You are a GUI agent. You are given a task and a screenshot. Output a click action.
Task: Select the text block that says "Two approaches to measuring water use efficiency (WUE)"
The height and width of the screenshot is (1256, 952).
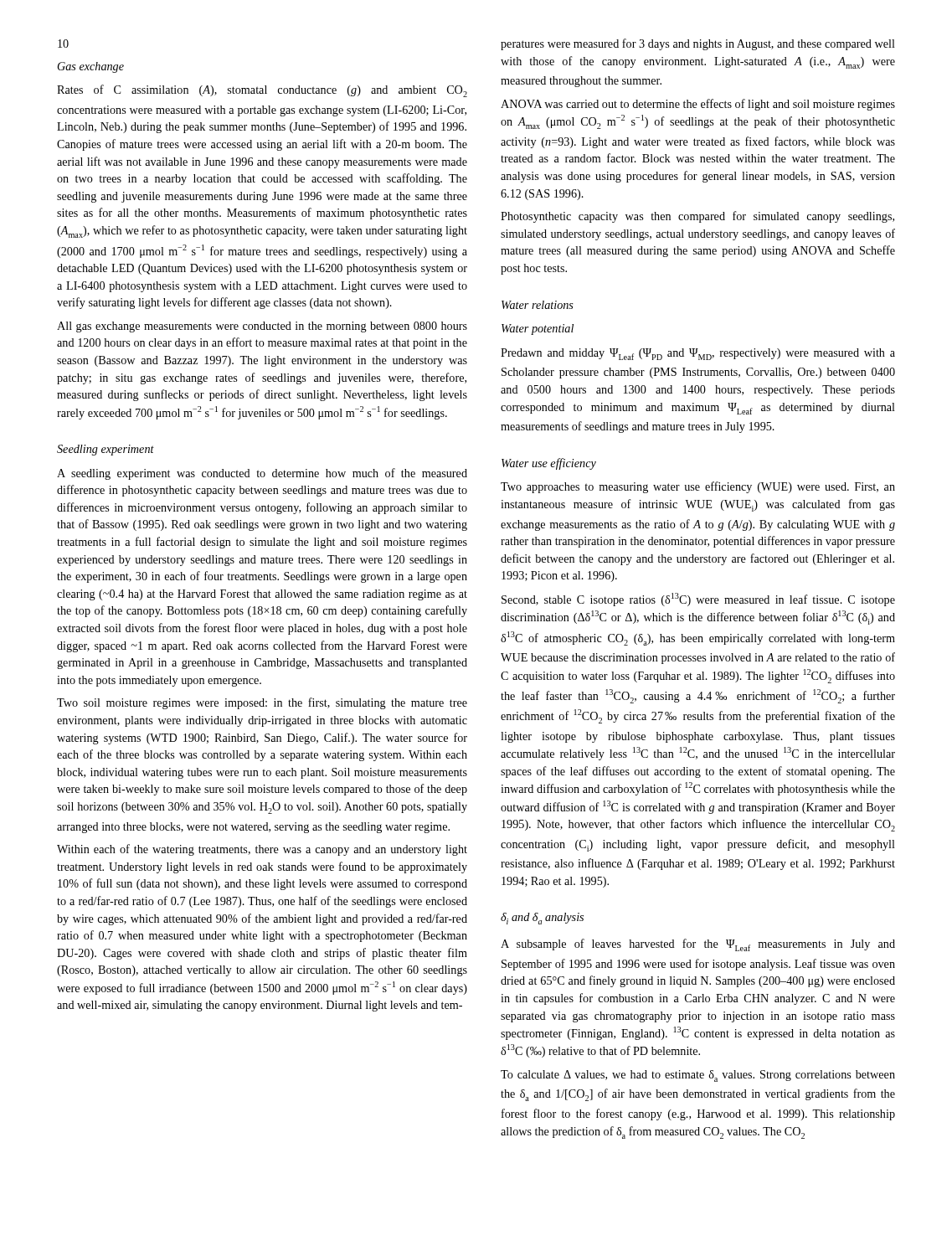(698, 684)
